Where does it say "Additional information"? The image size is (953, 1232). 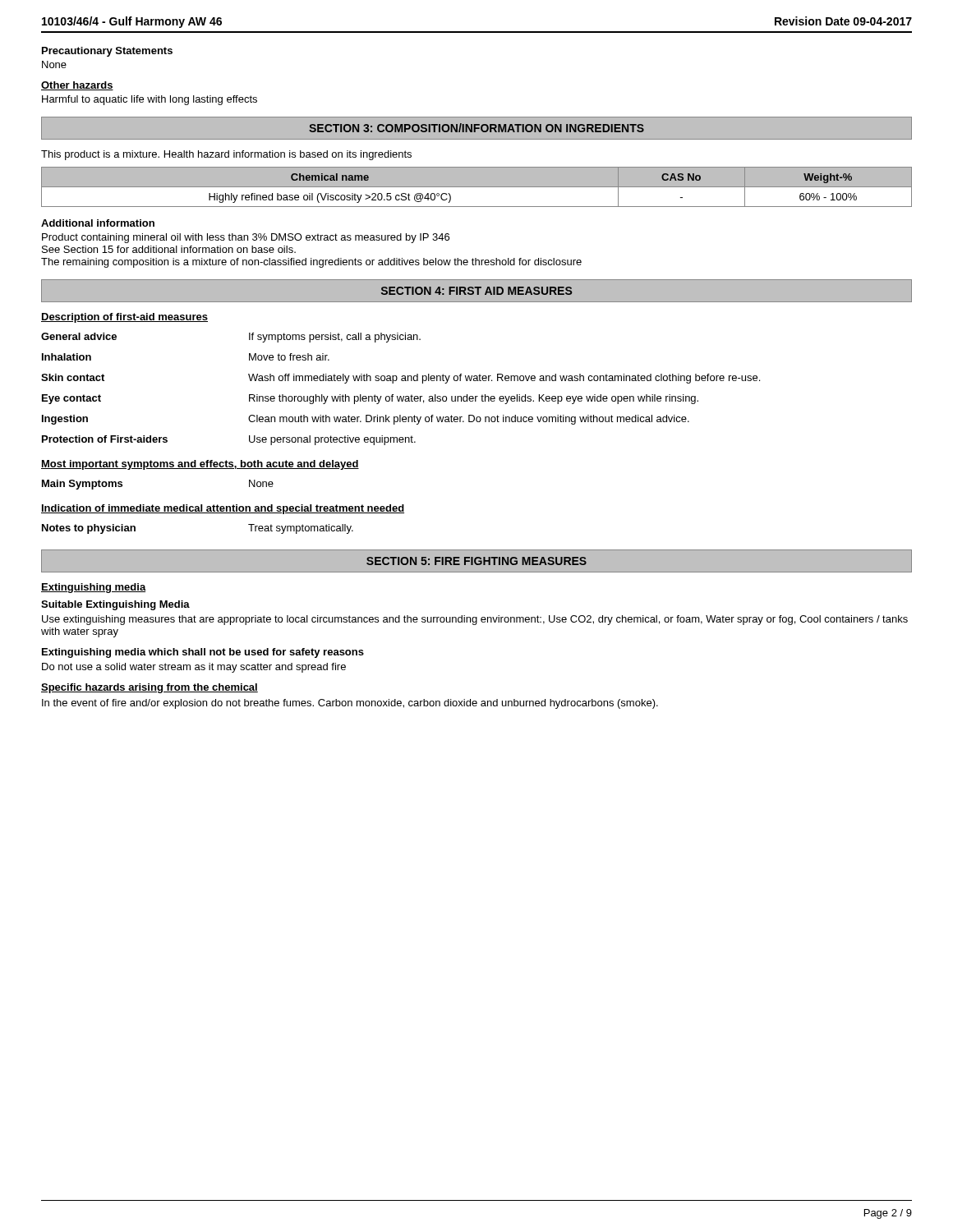tap(98, 223)
